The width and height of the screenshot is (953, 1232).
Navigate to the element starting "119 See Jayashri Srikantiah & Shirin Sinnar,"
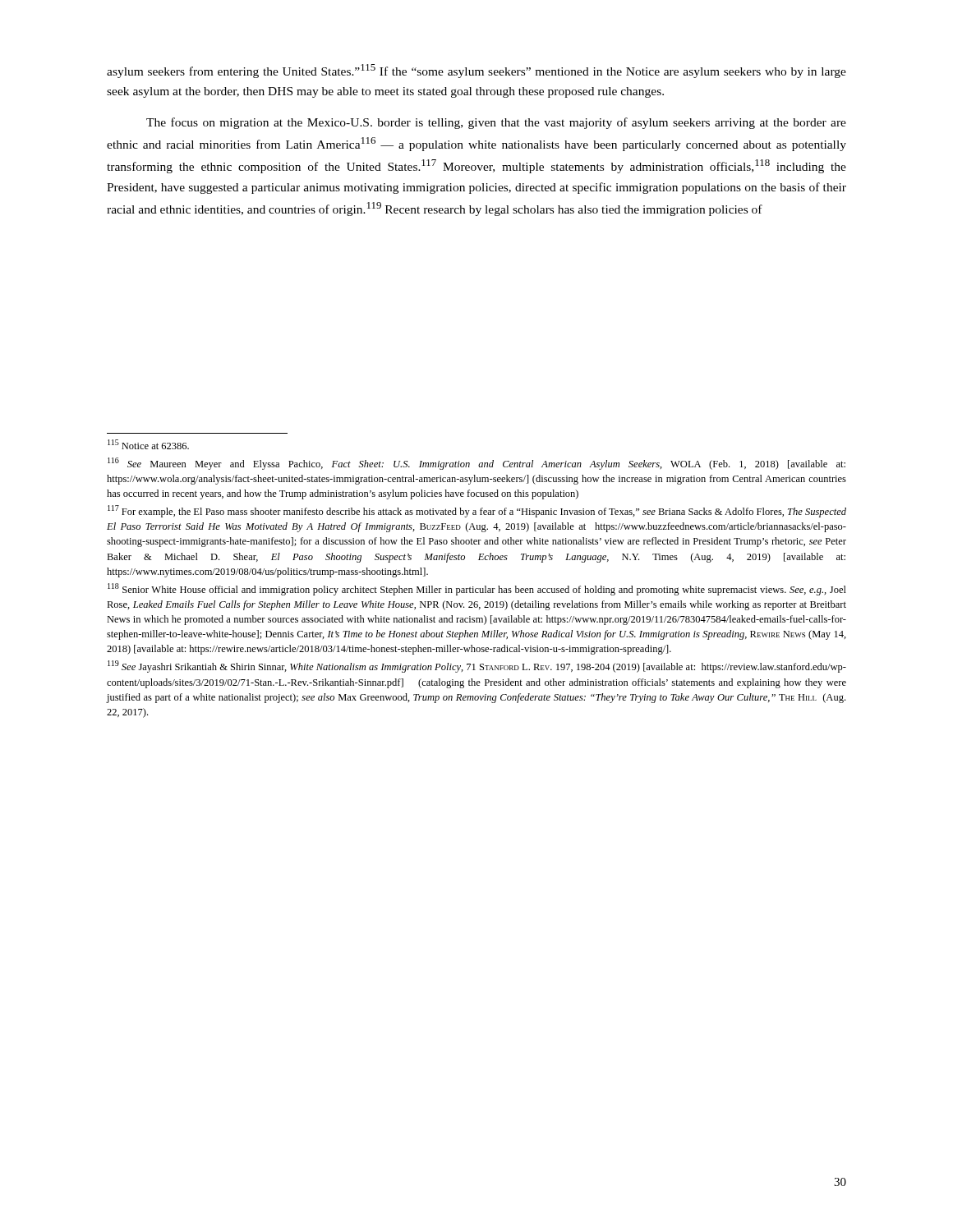click(476, 689)
